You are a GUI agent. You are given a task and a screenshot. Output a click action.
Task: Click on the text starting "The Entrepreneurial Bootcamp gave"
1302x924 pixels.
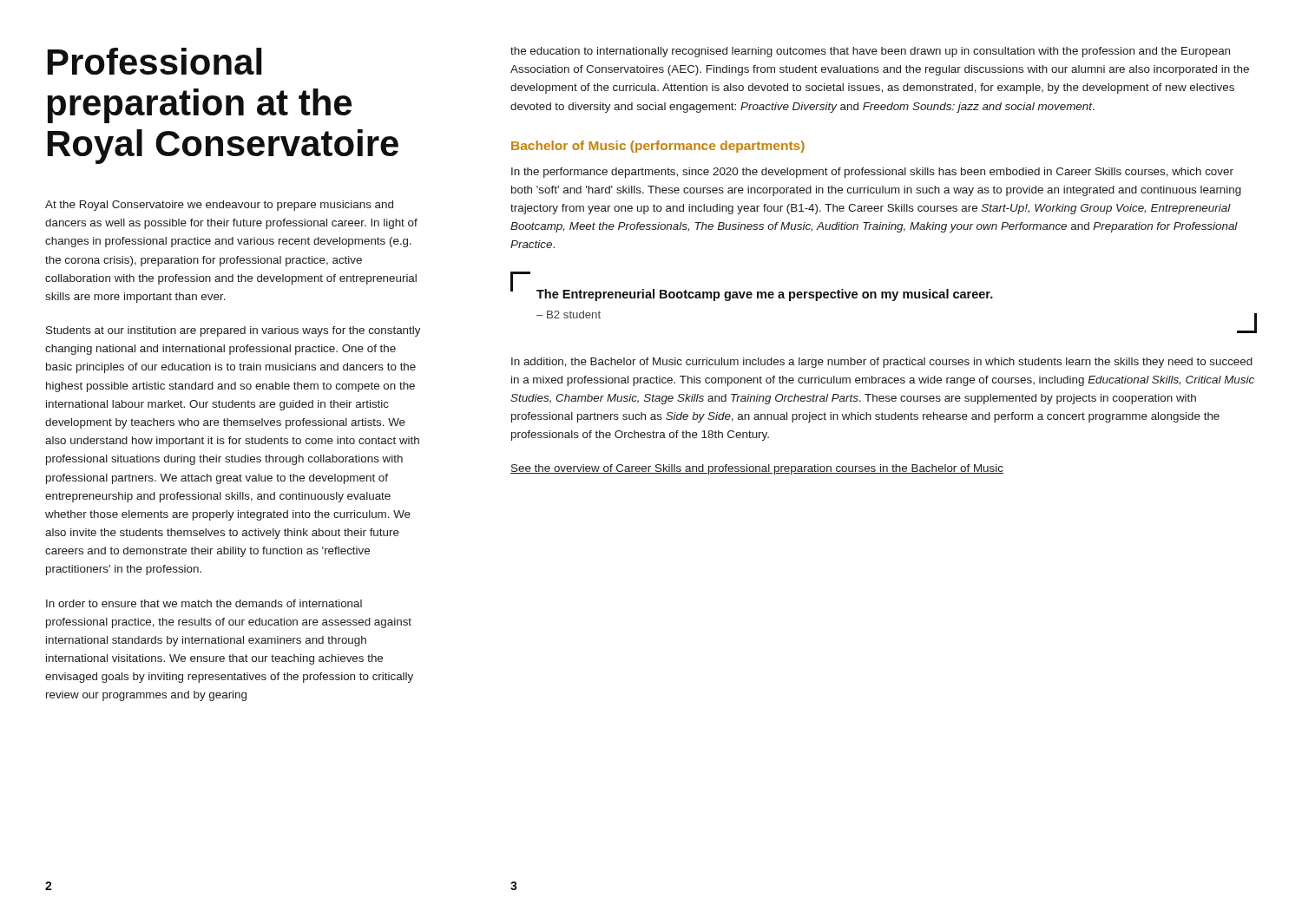pyautogui.click(x=884, y=302)
